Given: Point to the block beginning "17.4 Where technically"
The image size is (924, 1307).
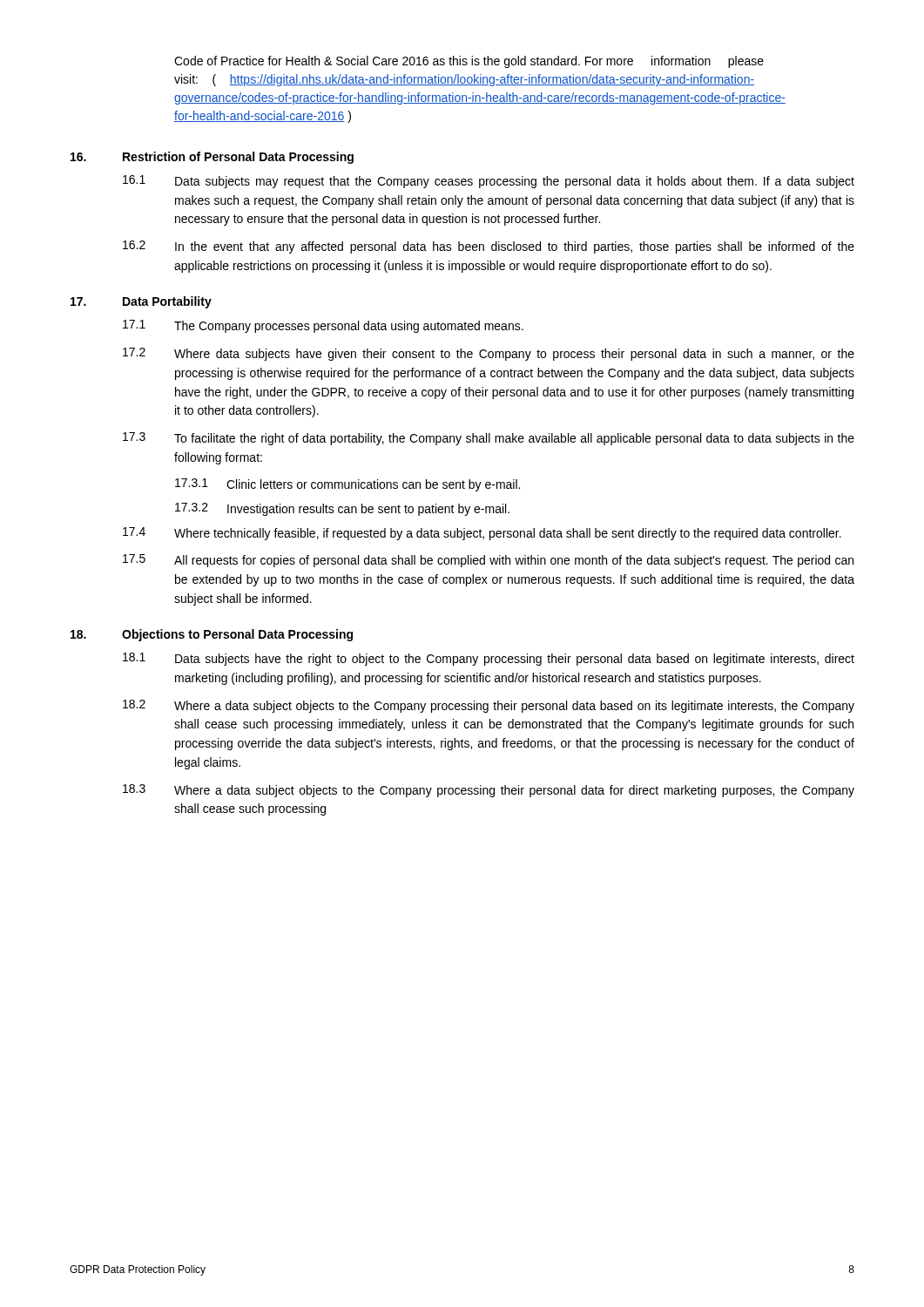Looking at the screenshot, I should [x=488, y=534].
